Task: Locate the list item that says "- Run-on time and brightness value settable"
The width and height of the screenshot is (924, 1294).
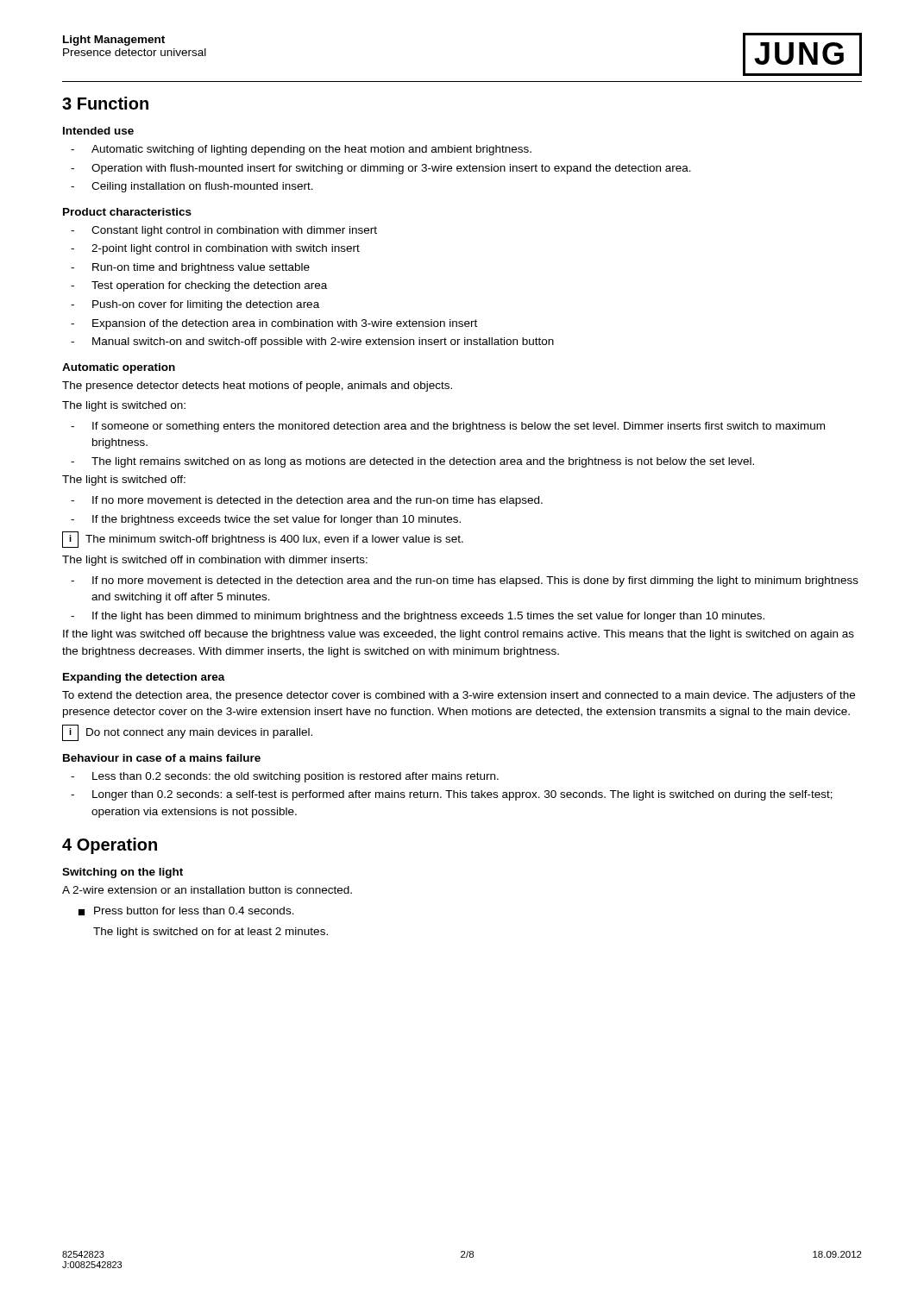Action: click(x=190, y=268)
